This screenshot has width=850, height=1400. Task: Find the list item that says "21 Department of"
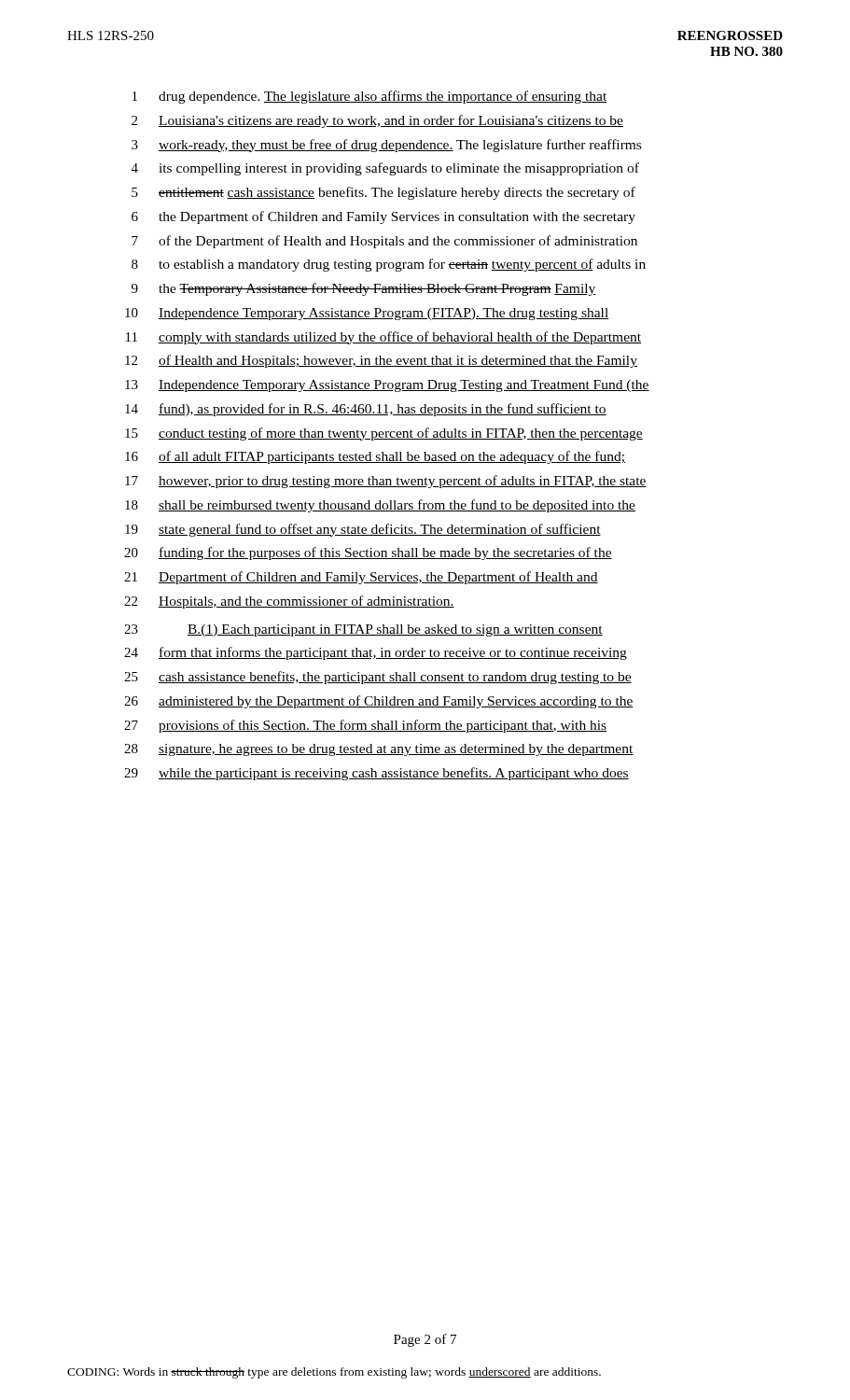coord(443,577)
